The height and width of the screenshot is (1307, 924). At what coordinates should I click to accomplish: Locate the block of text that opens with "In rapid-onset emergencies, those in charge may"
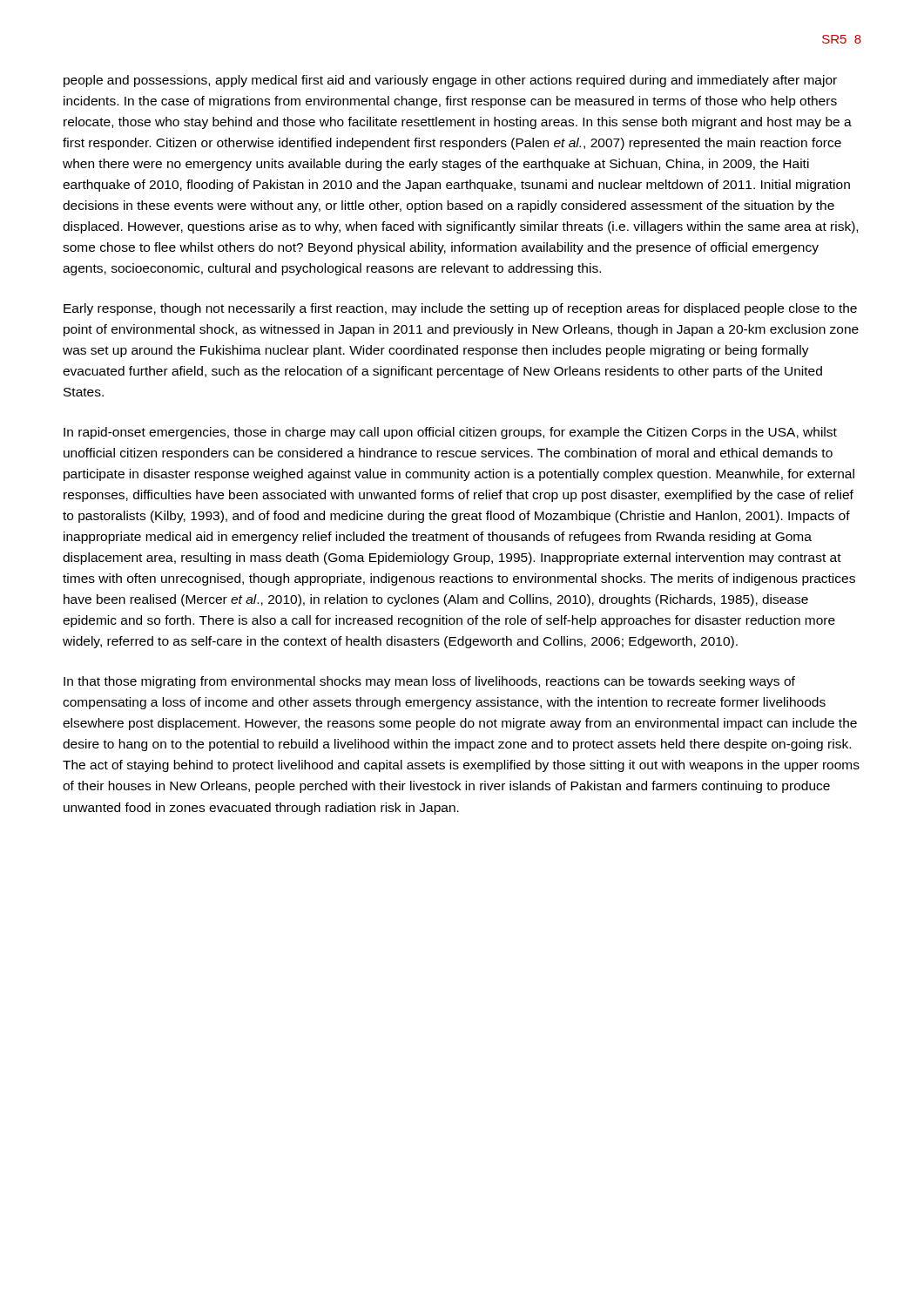point(459,537)
